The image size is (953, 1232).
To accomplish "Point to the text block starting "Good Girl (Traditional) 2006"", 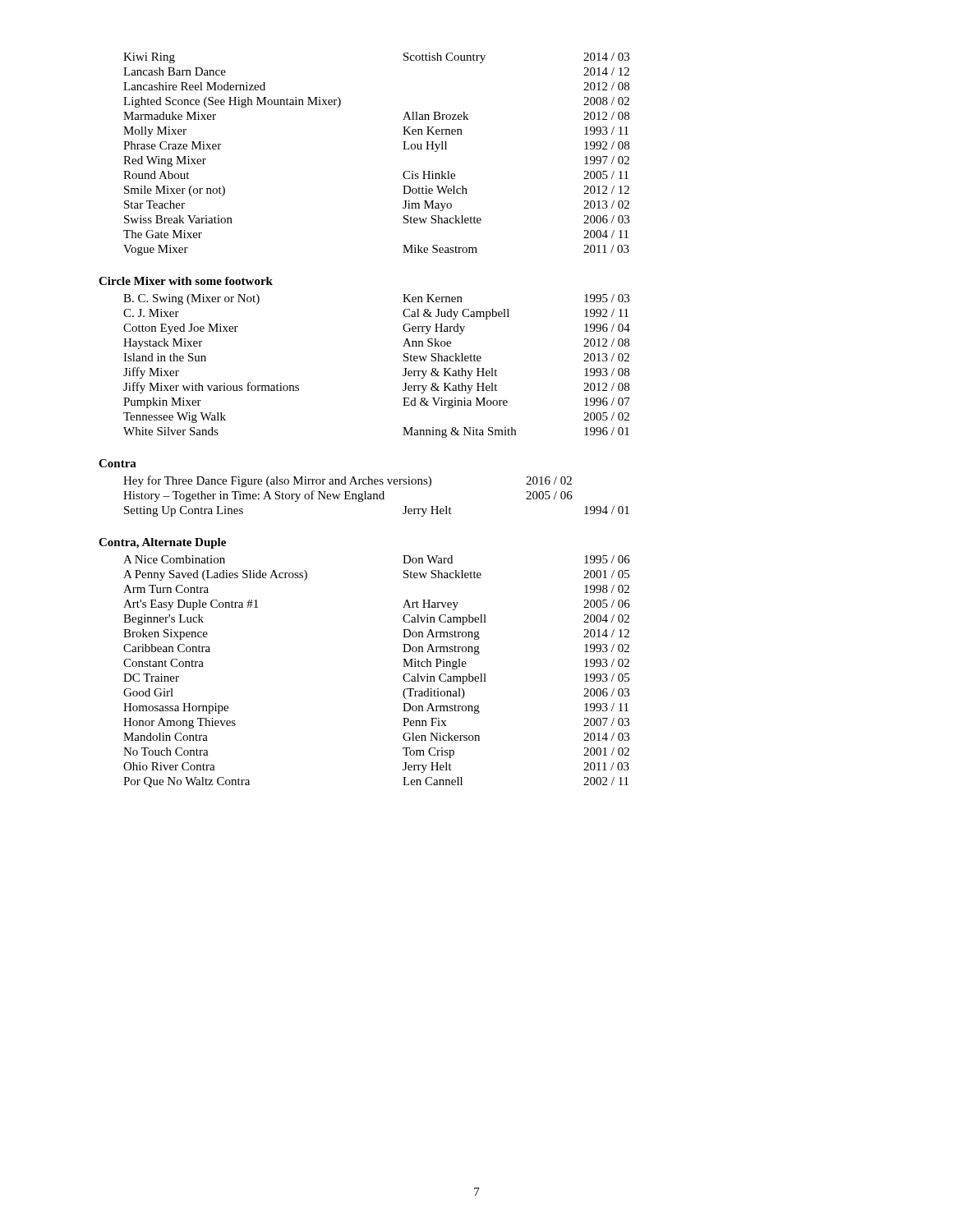I will [146, 694].
